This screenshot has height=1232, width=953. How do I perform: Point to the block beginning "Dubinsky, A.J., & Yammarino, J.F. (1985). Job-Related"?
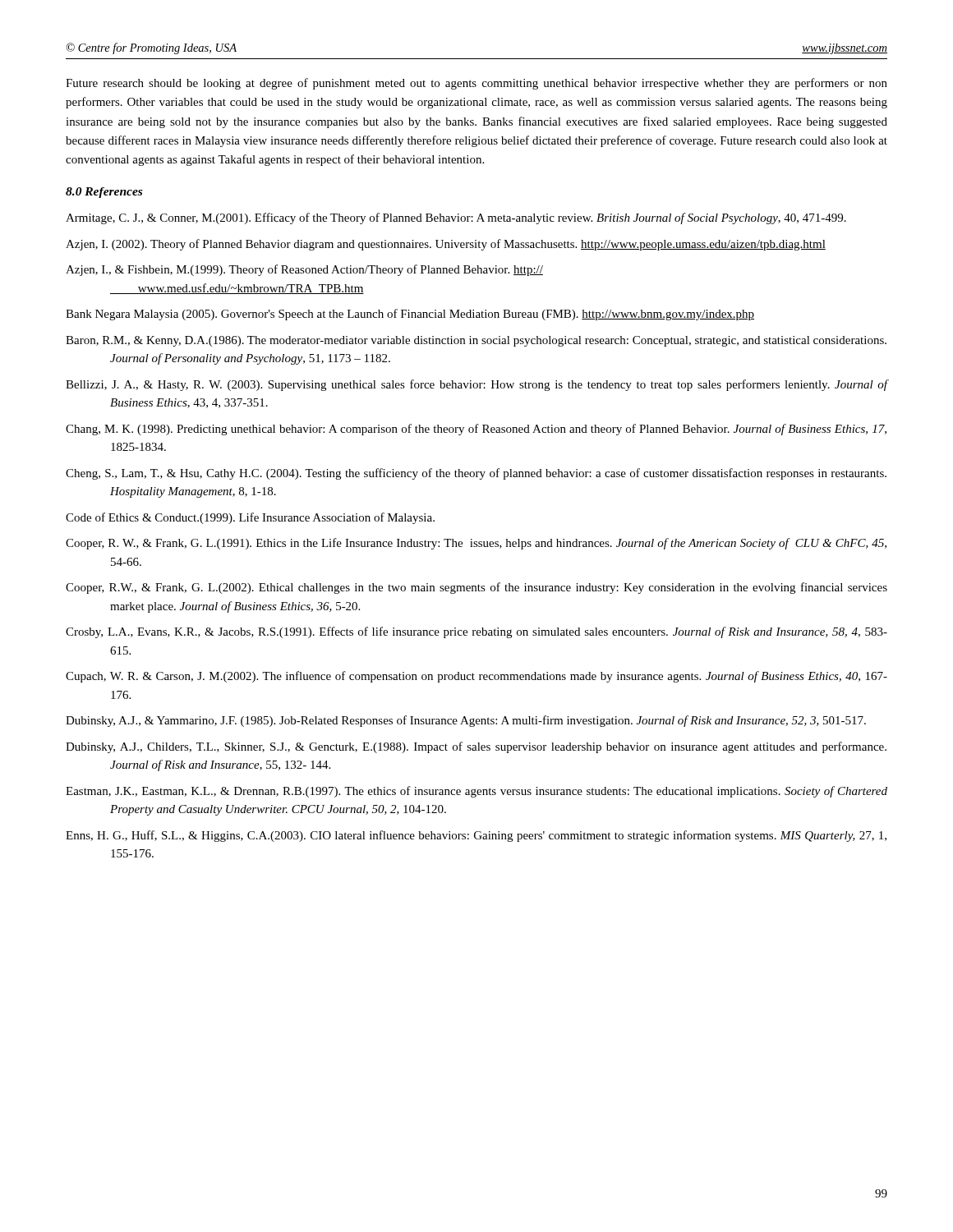coord(466,721)
